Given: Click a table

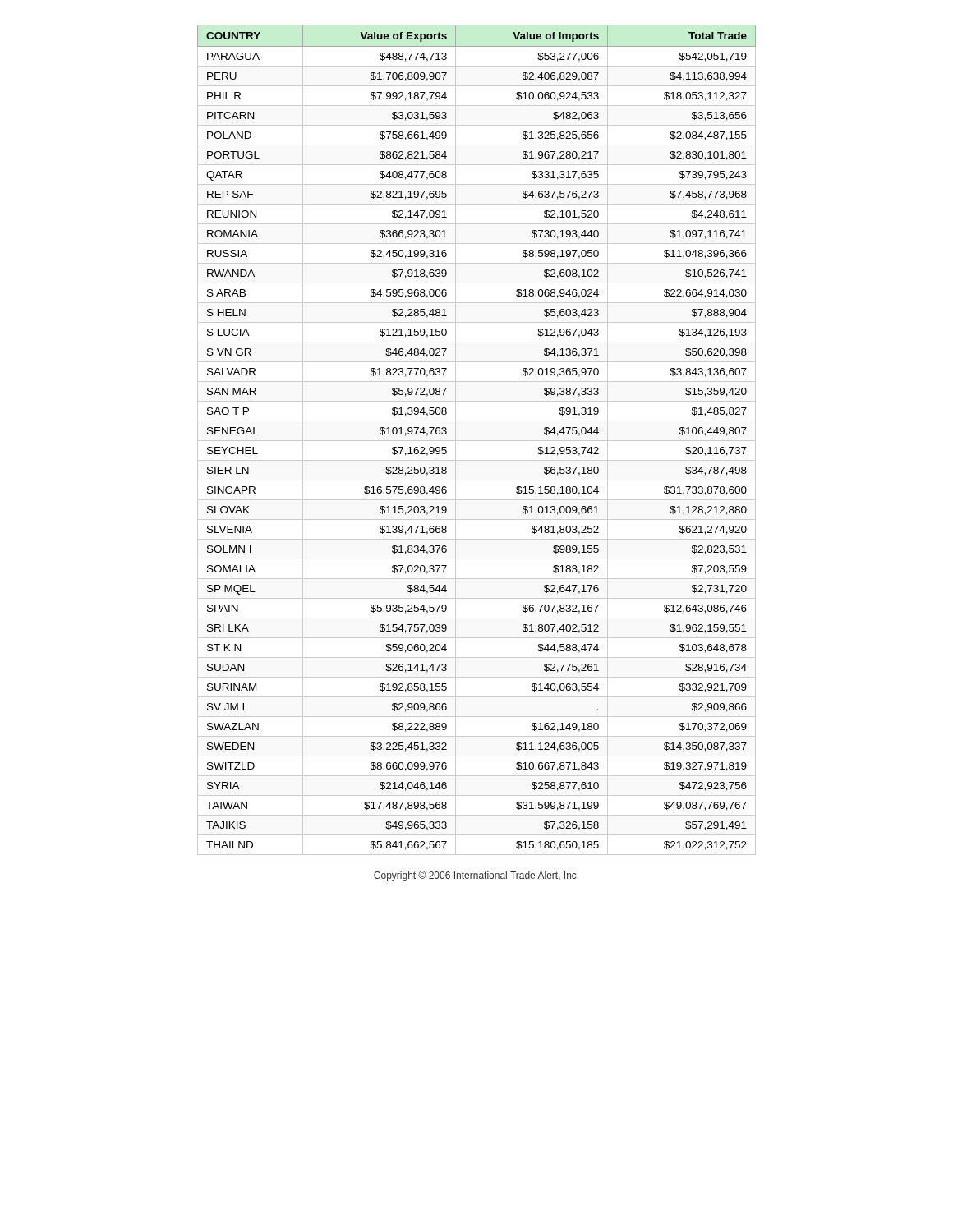Looking at the screenshot, I should click(x=476, y=440).
